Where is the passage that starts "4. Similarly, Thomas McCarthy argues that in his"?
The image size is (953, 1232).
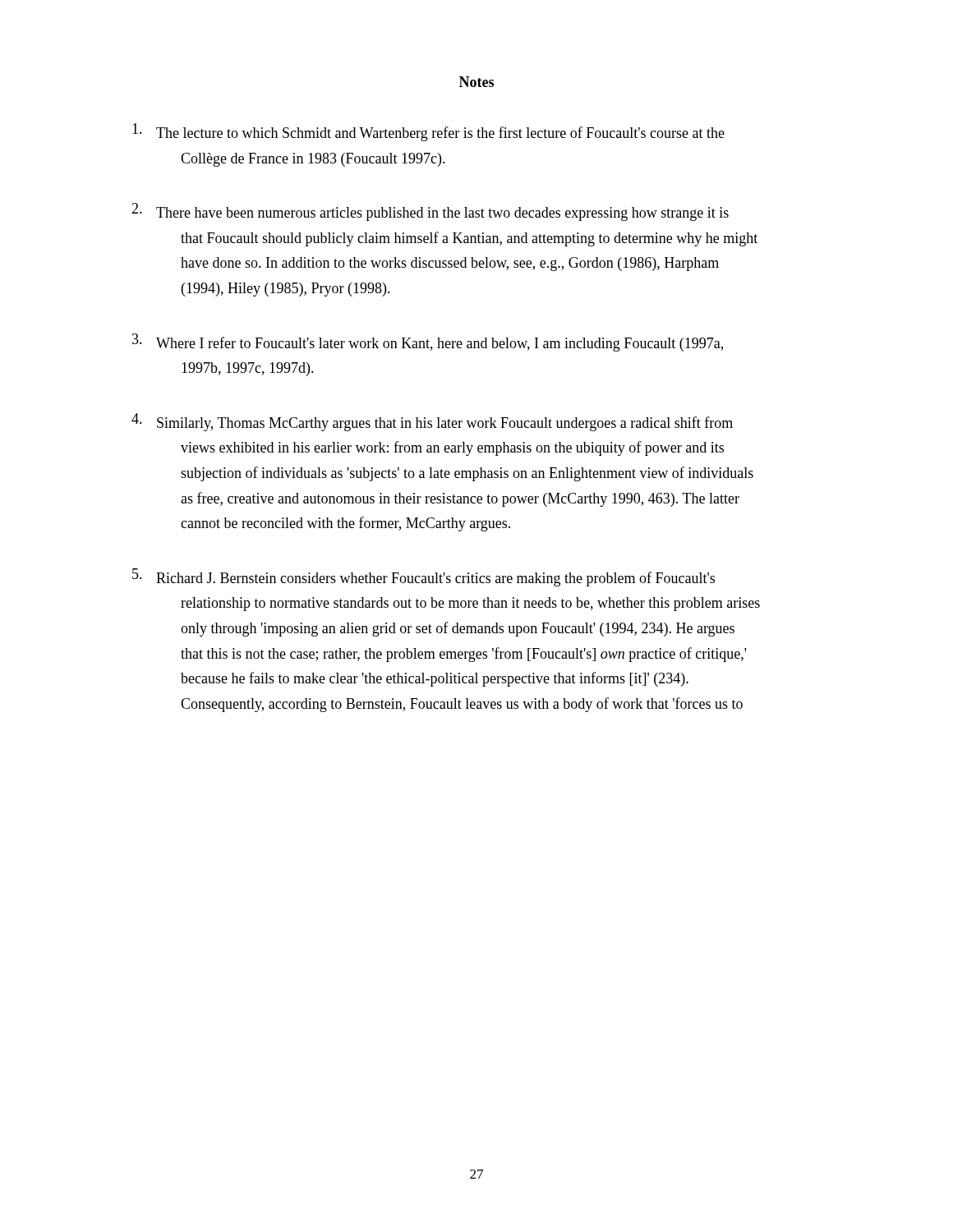476,473
